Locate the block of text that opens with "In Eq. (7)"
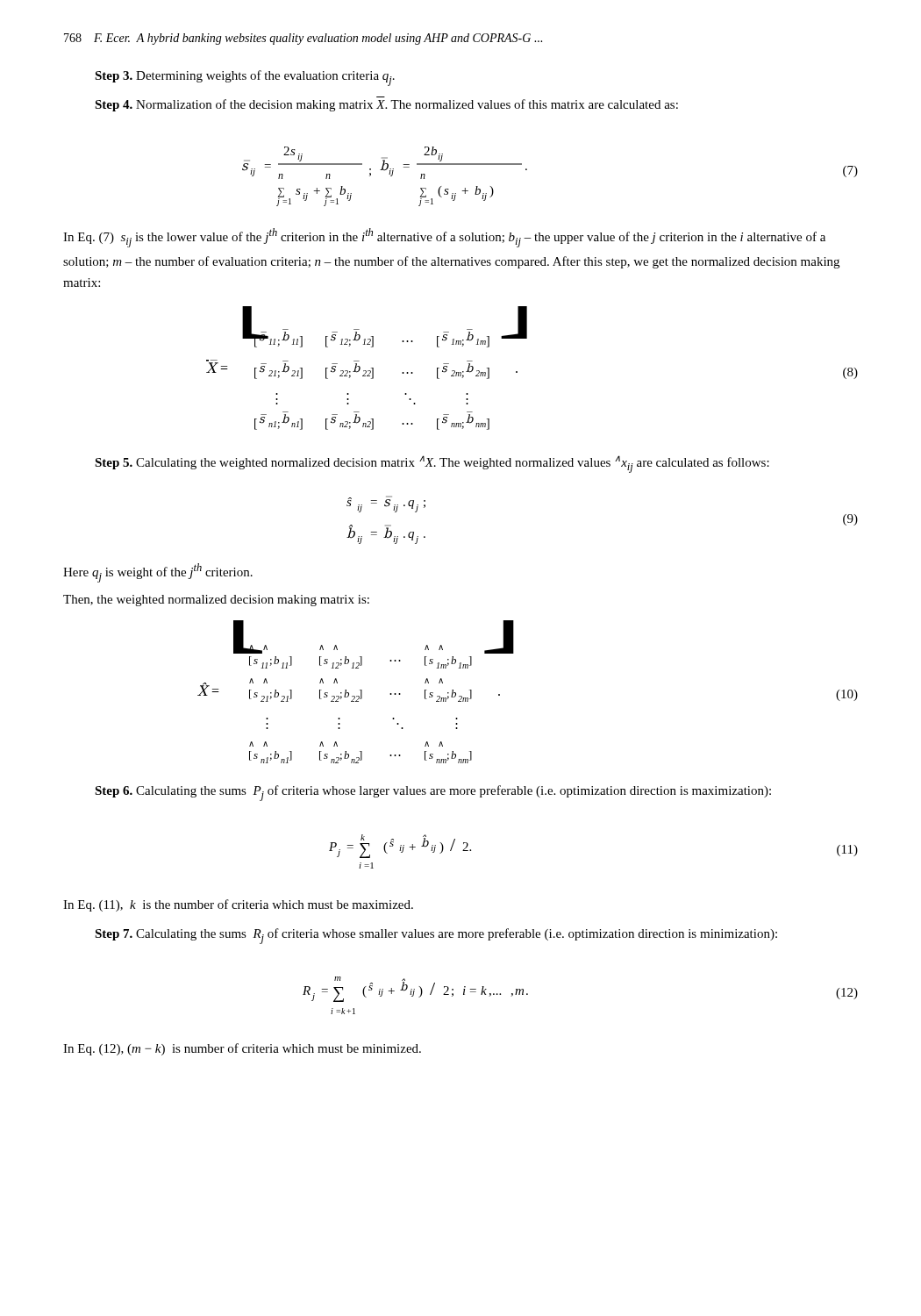This screenshot has height=1316, width=921. coord(452,258)
